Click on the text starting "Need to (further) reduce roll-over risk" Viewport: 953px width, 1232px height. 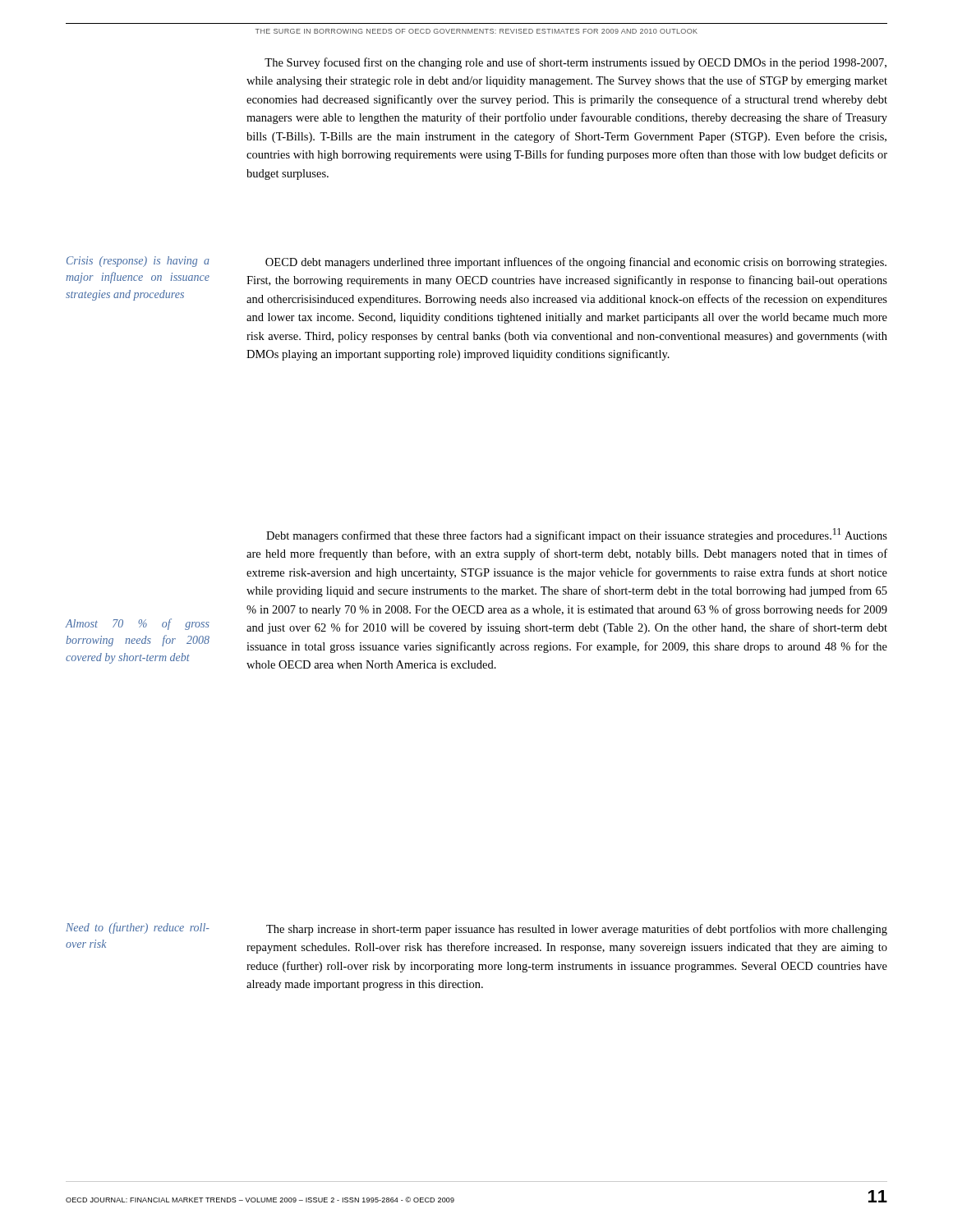(138, 937)
